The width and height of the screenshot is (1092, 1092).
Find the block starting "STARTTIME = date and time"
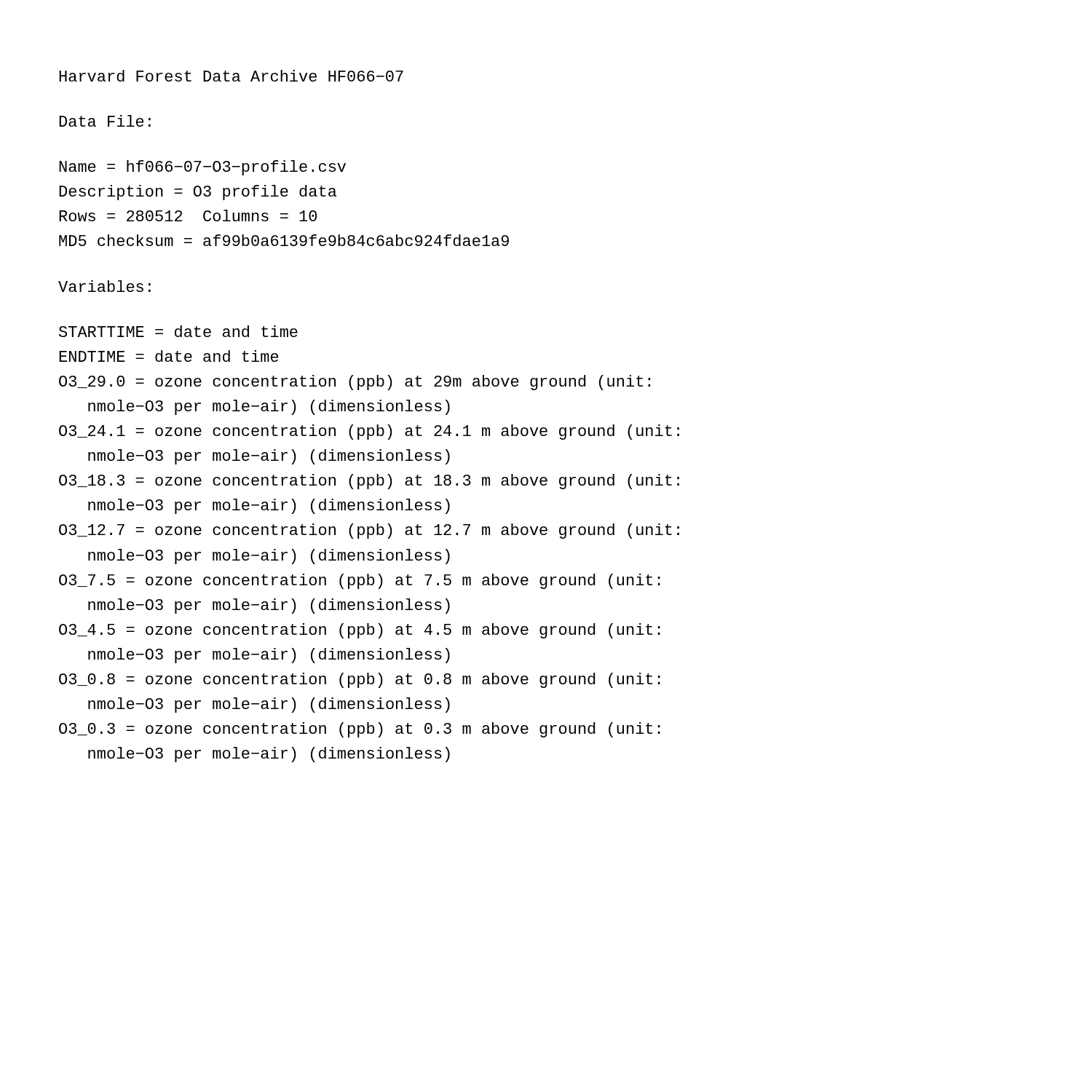pyautogui.click(x=178, y=333)
